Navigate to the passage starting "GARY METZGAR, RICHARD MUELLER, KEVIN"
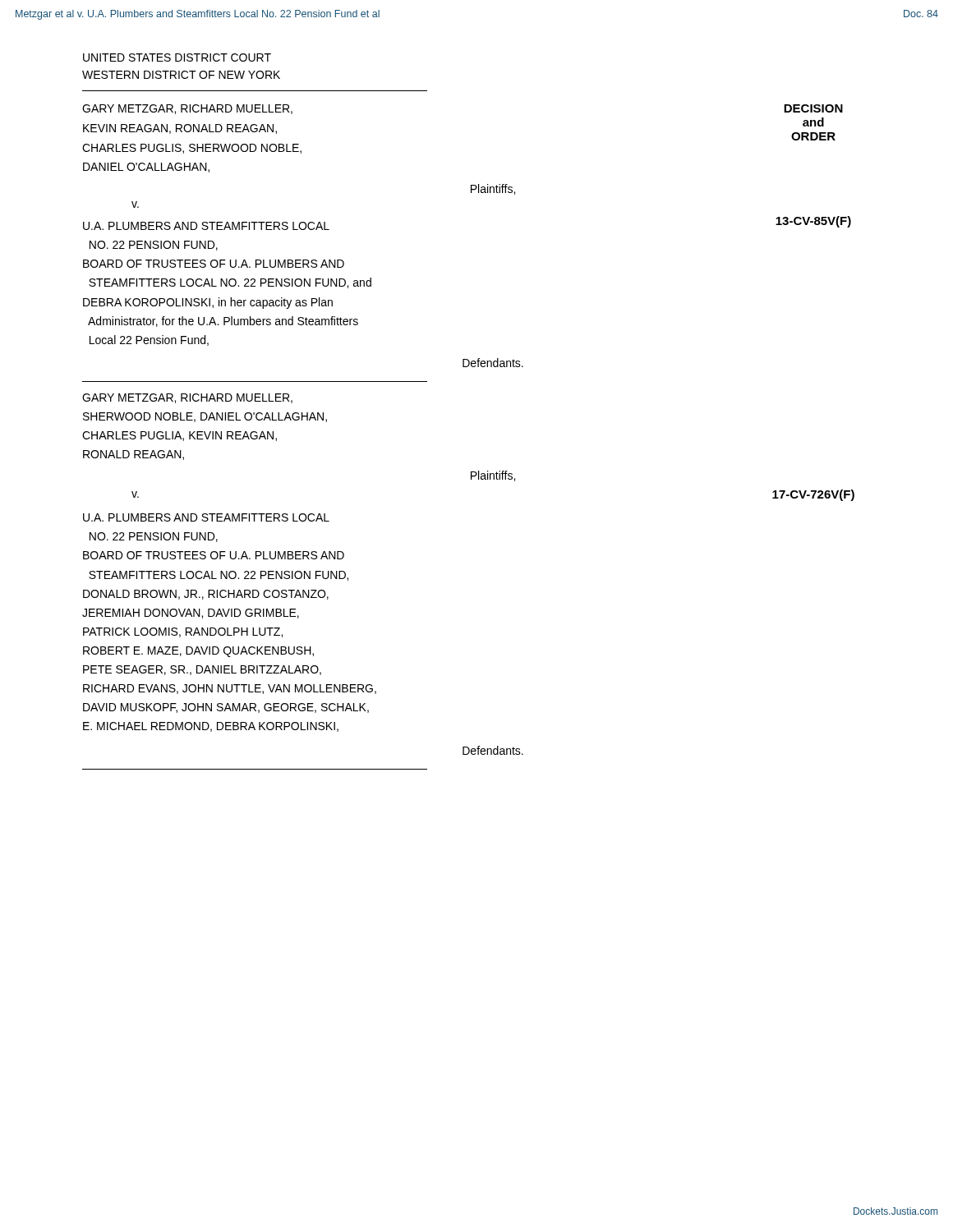This screenshot has height=1232, width=953. click(192, 138)
